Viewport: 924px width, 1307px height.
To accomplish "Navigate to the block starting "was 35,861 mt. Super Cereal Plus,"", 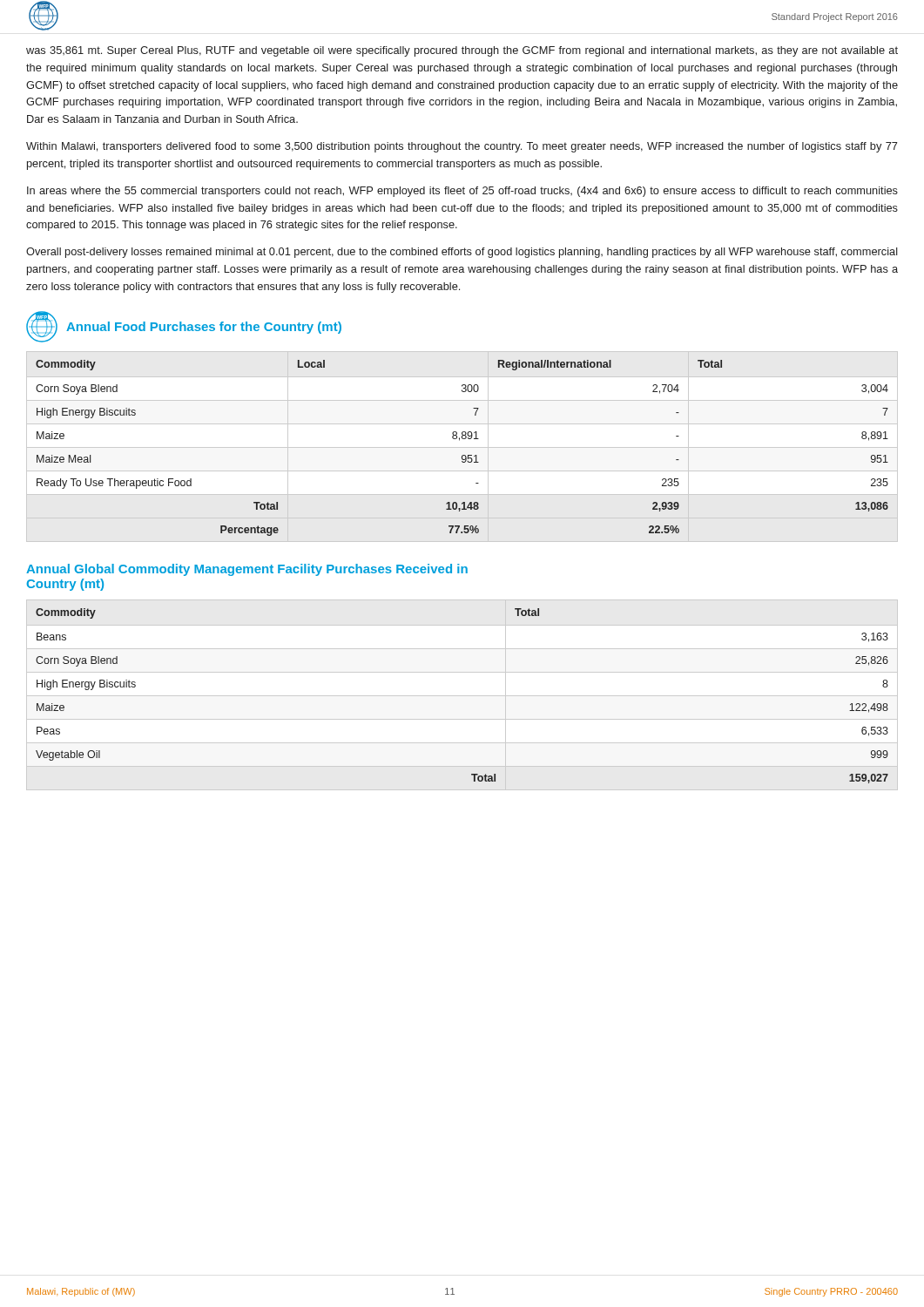I will [x=462, y=85].
